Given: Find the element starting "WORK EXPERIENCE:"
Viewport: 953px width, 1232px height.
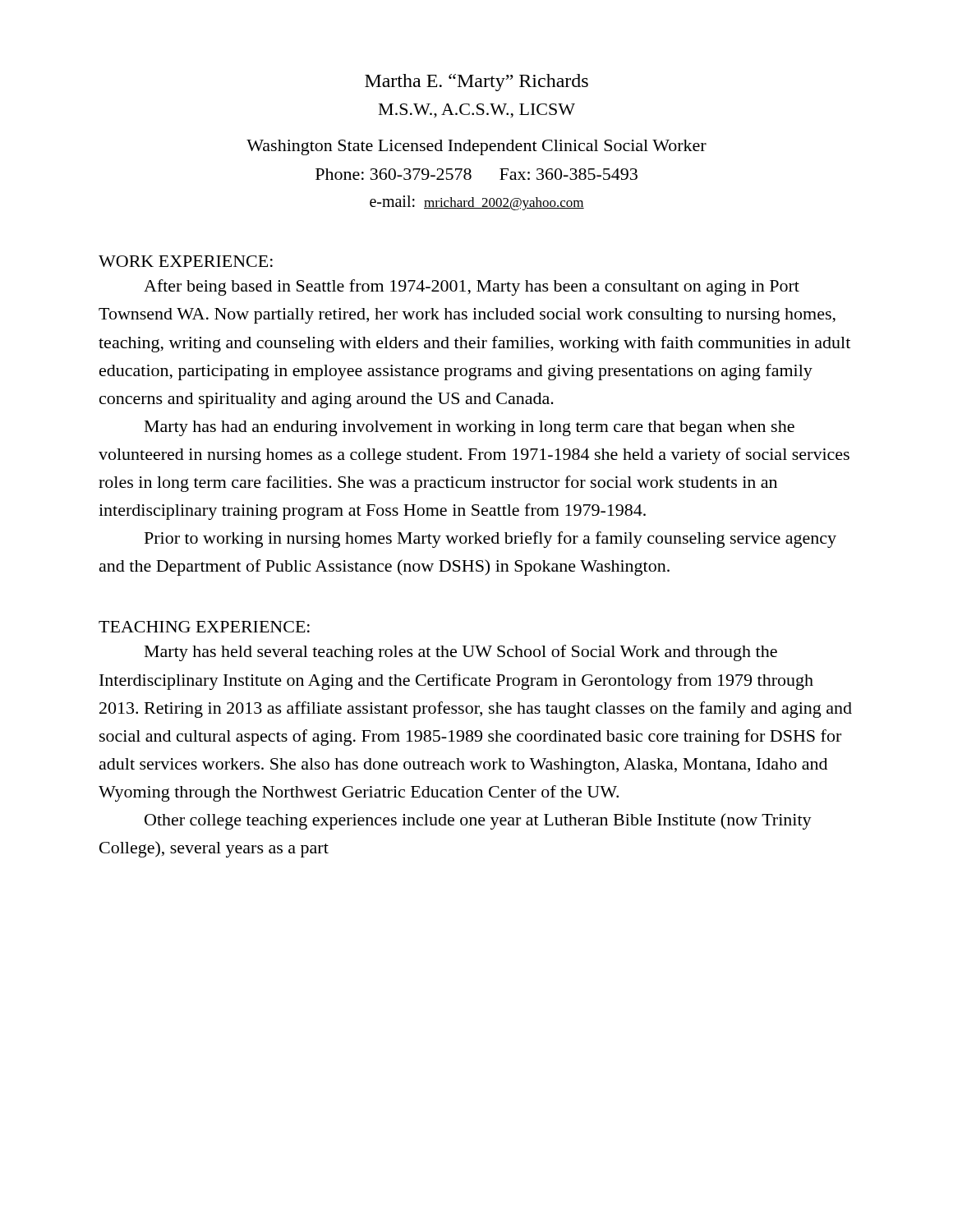Looking at the screenshot, I should (x=186, y=261).
